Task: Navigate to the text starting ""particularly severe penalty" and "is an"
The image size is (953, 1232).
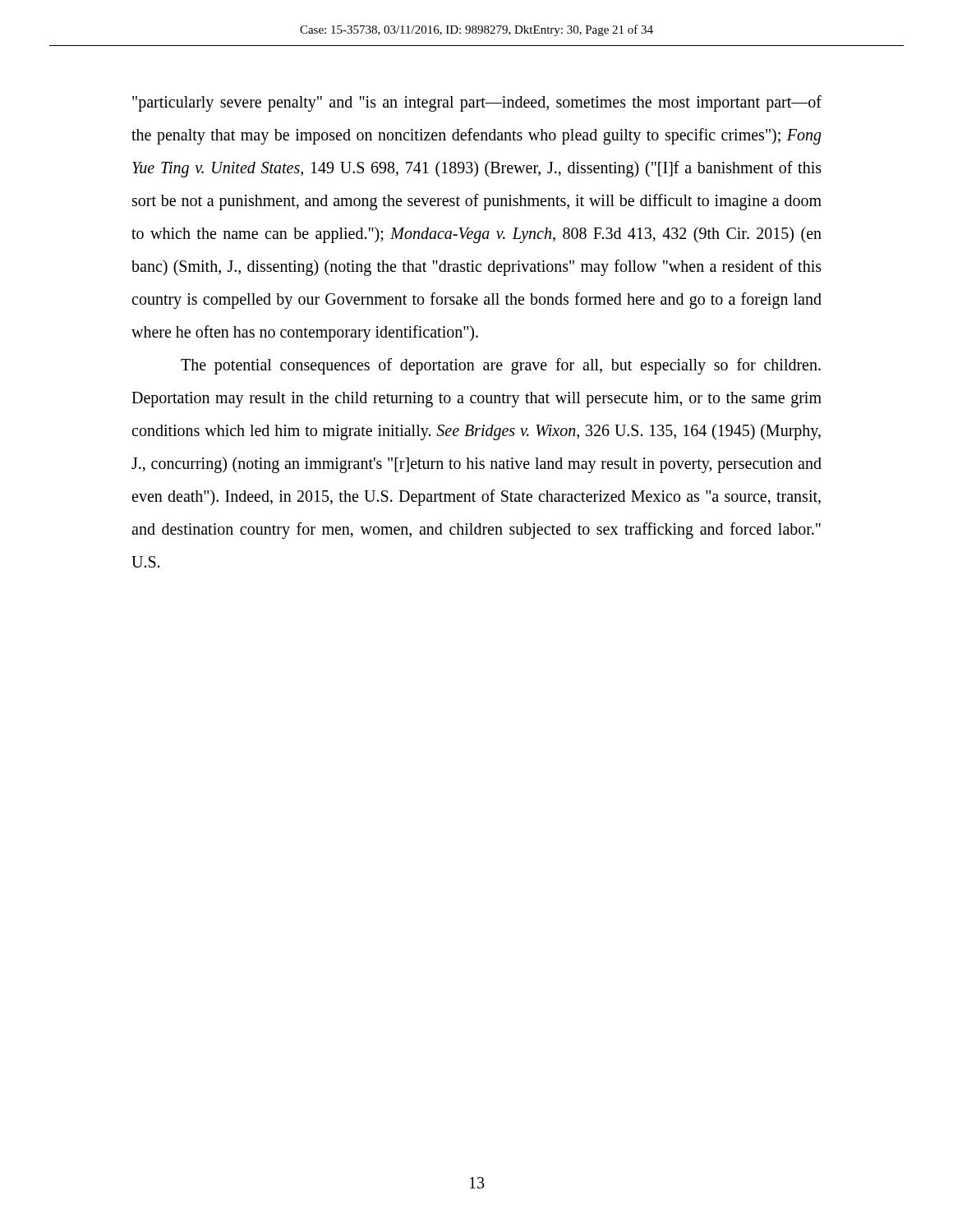Action: (476, 332)
